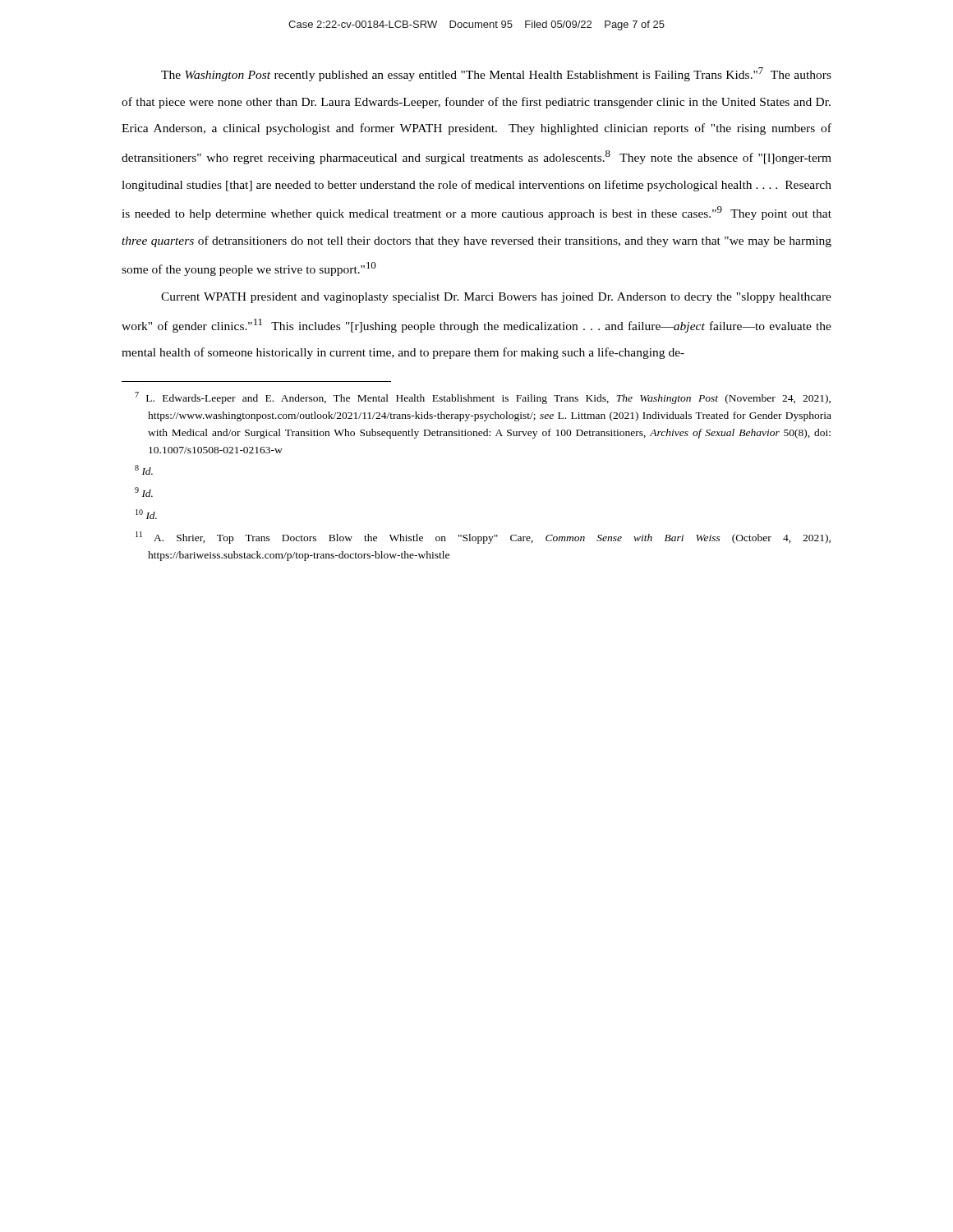Click where it says "9 Id."
The width and height of the screenshot is (953, 1232).
pos(144,493)
